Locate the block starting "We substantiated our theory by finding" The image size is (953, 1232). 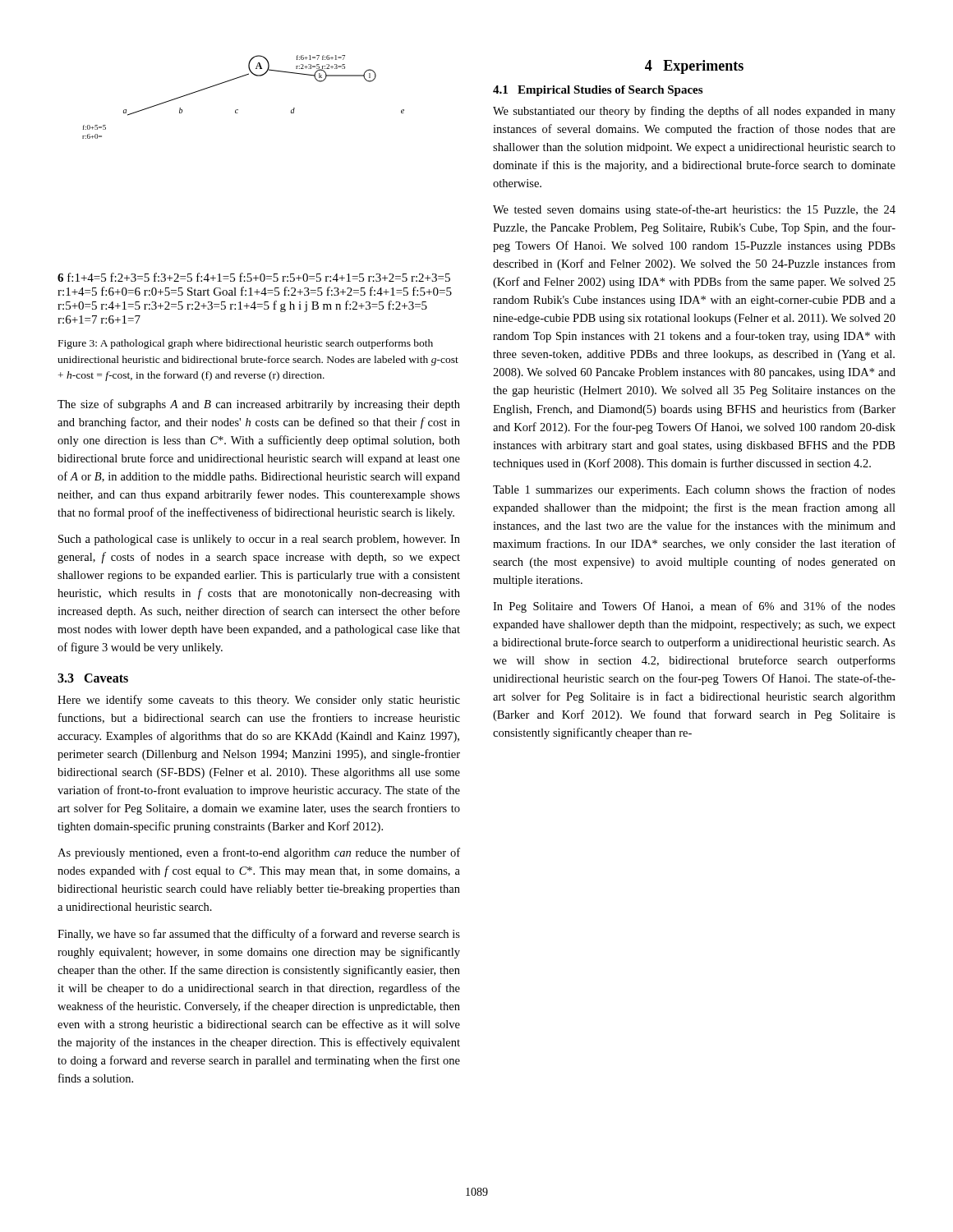(x=694, y=147)
